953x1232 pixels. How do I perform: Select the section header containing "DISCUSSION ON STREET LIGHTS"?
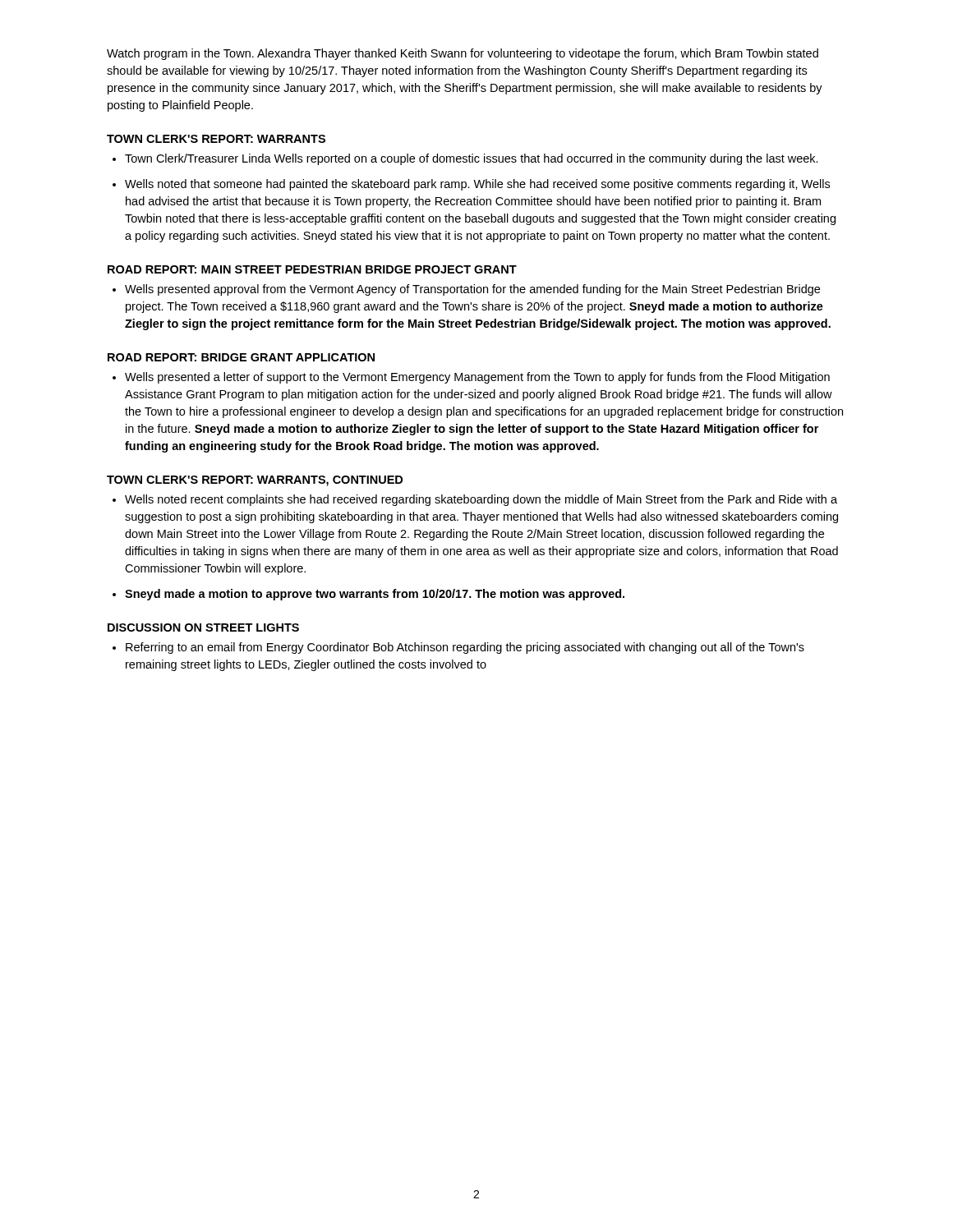click(203, 628)
